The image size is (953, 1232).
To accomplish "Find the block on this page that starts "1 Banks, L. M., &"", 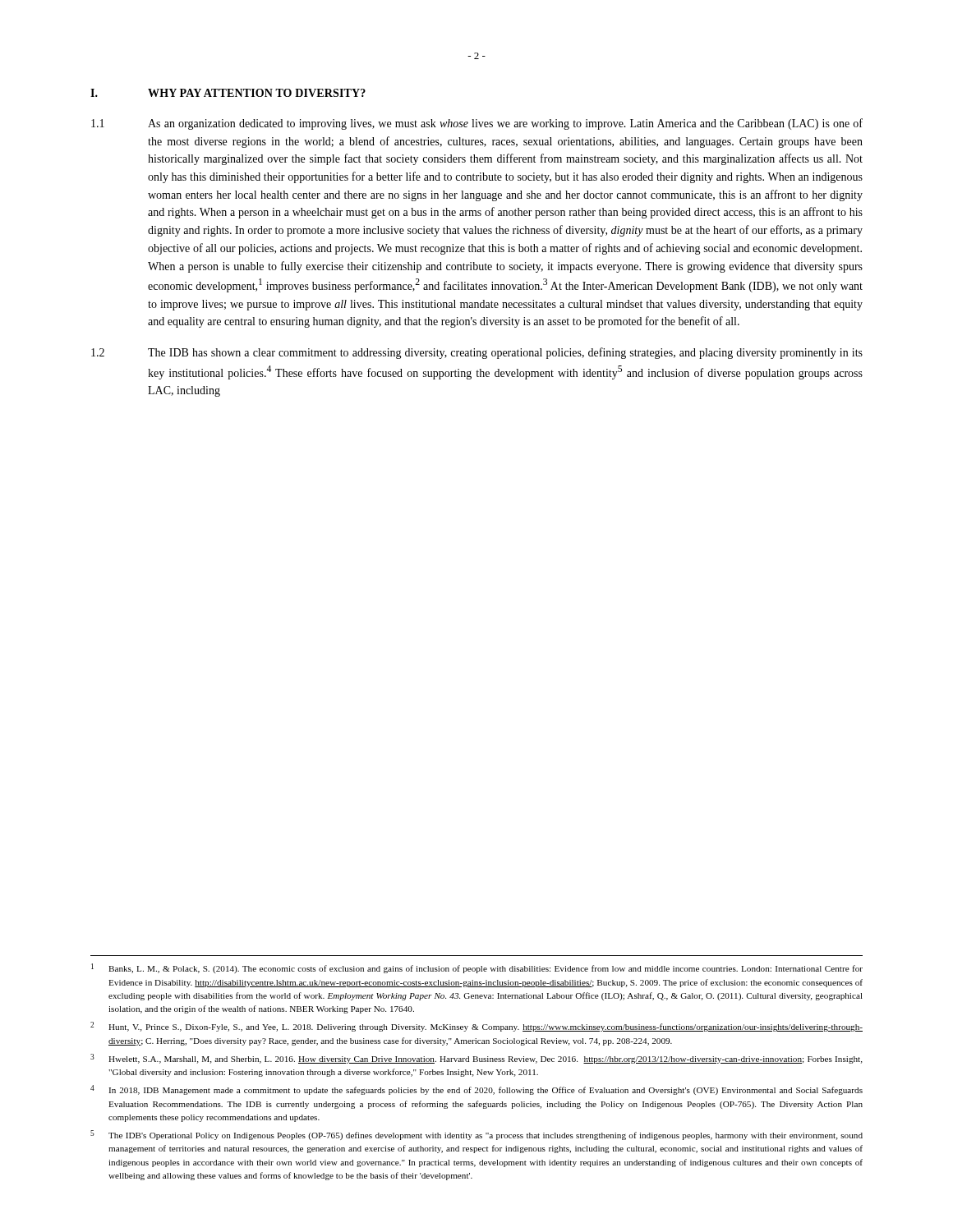I will (476, 989).
